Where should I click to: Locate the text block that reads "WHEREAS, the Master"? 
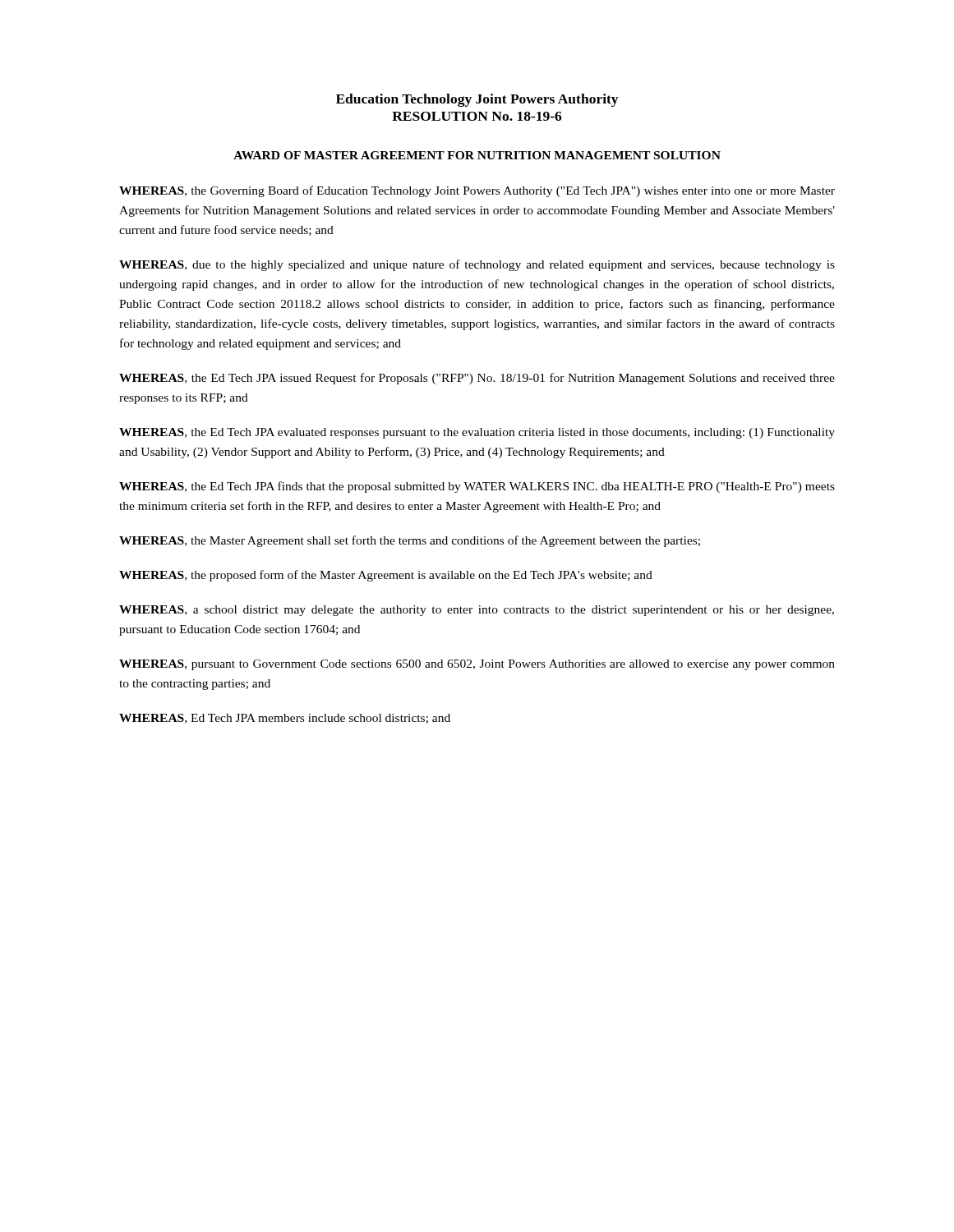410,540
